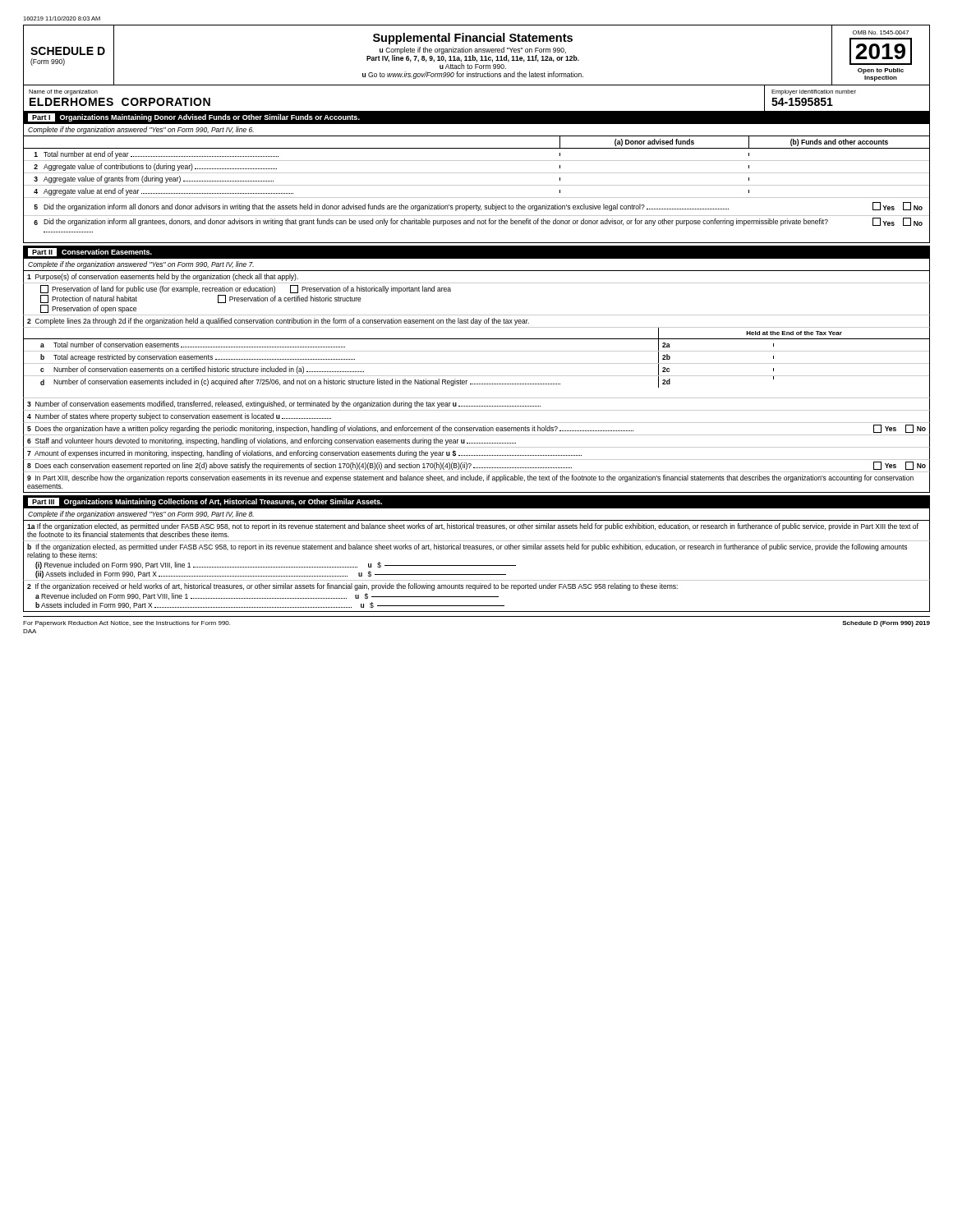Find the region starting "3 Number of conservation easements modified, transferred,"
Image resolution: width=953 pixels, height=1232 pixels.
pos(284,404)
